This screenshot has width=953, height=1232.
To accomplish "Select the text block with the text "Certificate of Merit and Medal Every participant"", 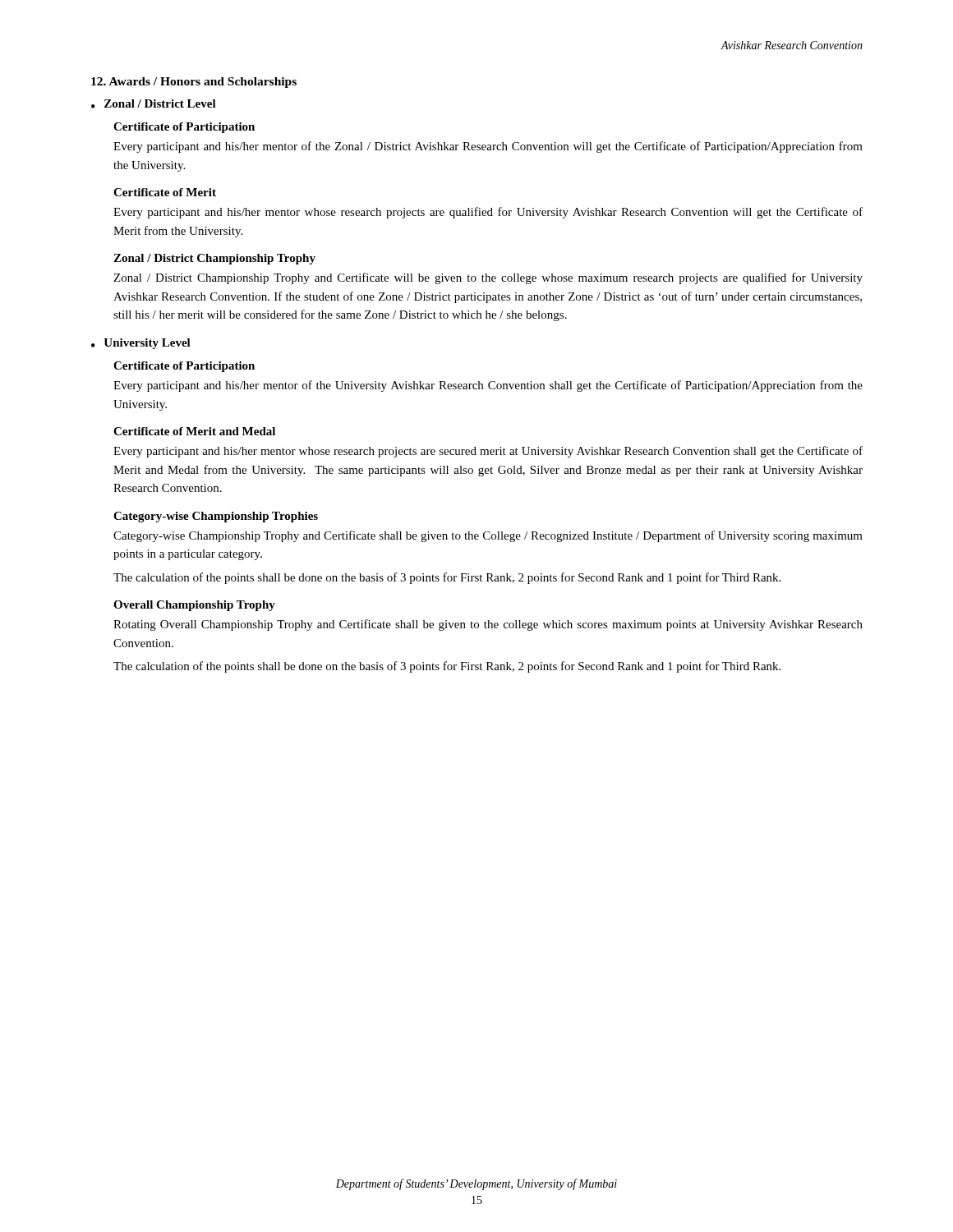I will (488, 461).
